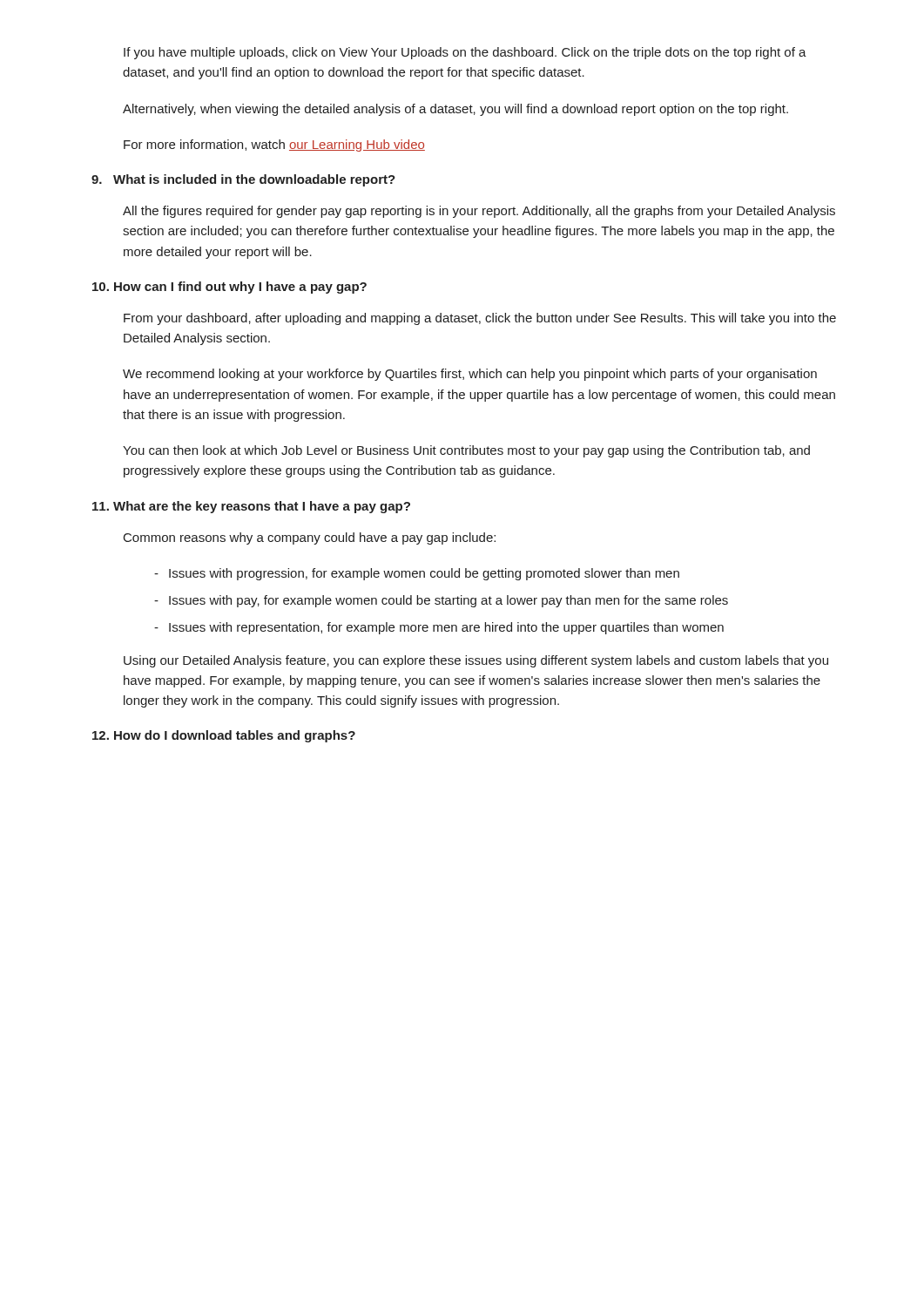Locate the block of text that opens with "If you have multiple uploads, click on View"
Viewport: 924px width, 1307px height.
[x=464, y=62]
